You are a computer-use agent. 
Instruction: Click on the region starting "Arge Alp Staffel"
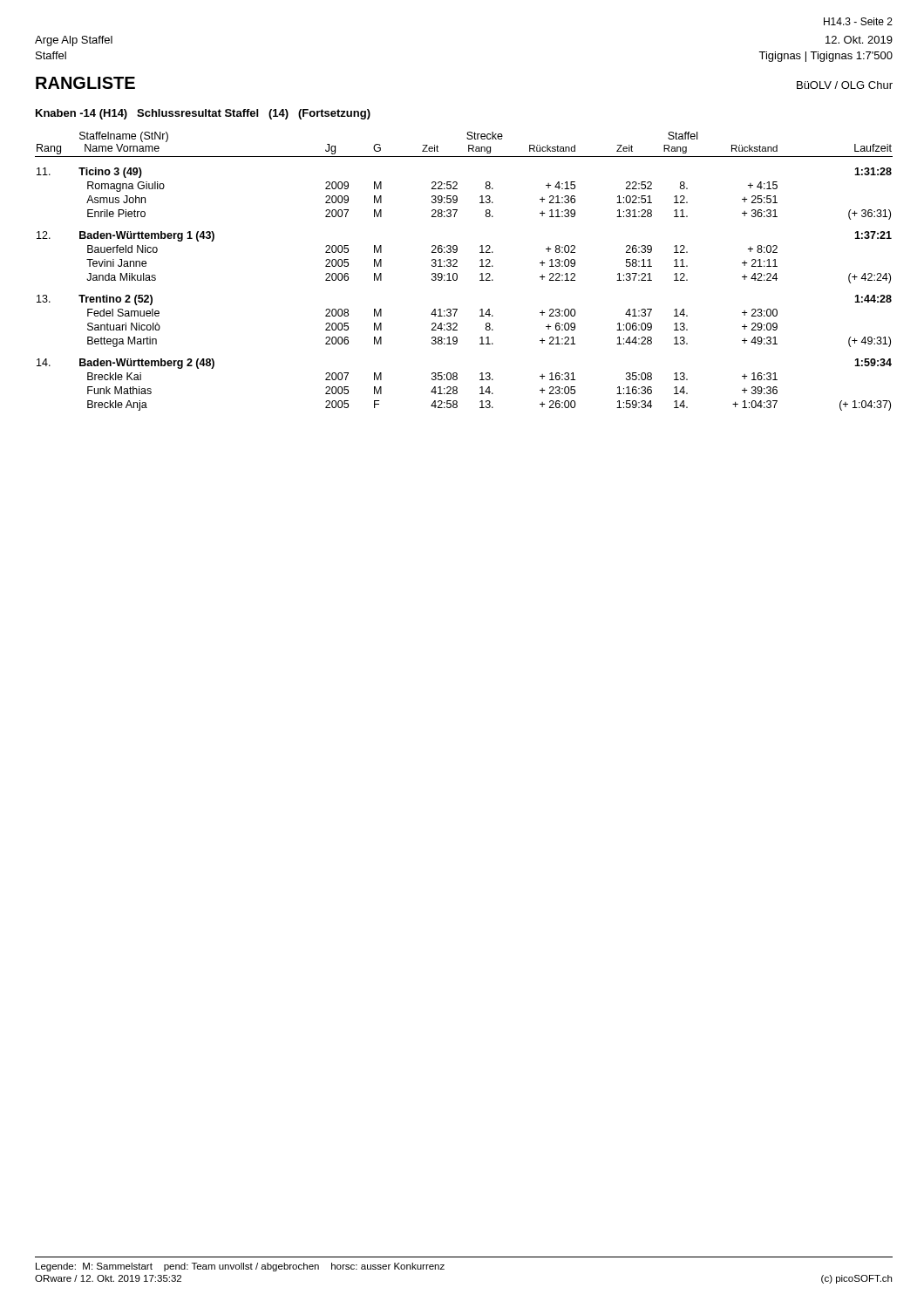pos(74,40)
